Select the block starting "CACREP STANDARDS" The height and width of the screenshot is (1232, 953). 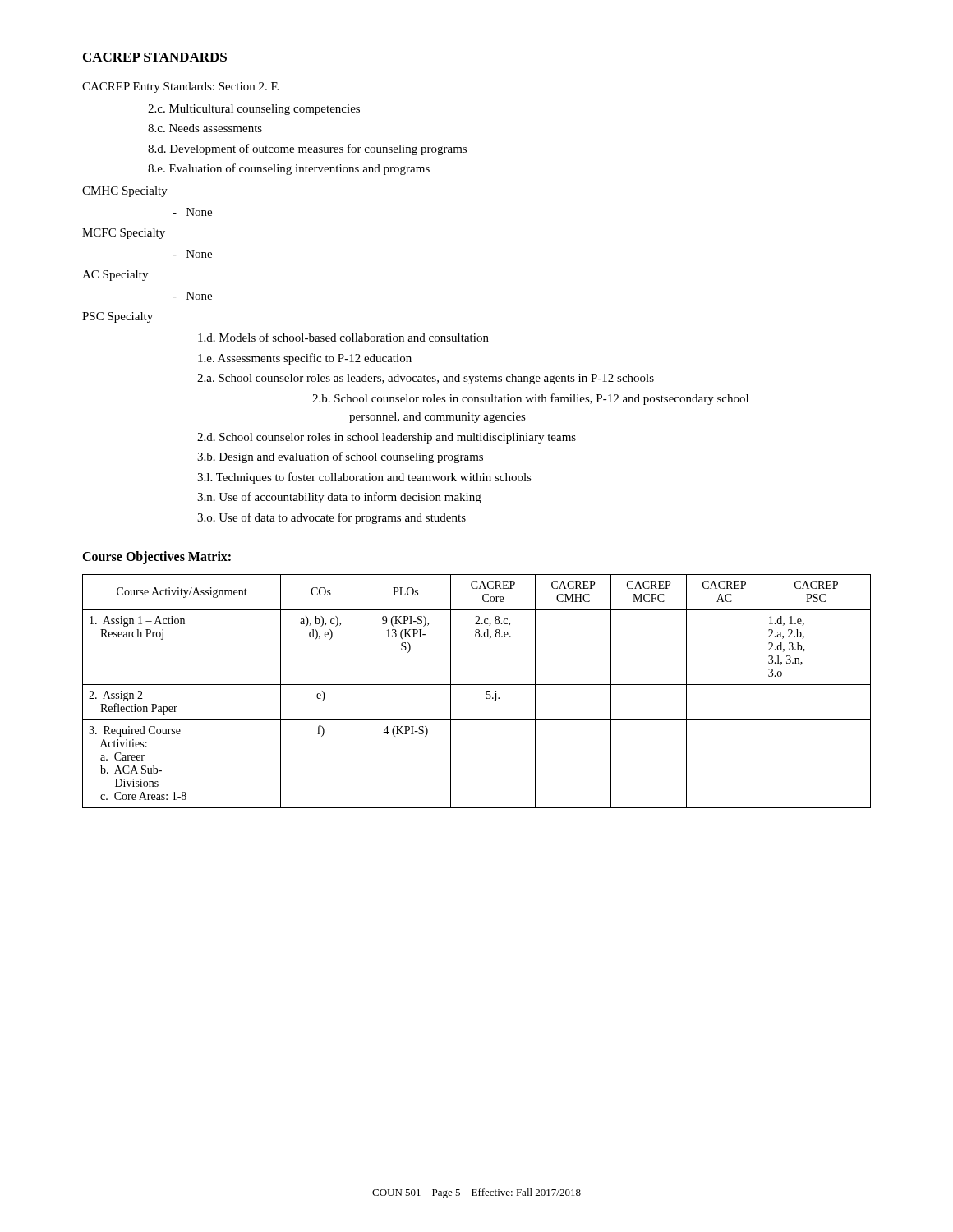(155, 57)
